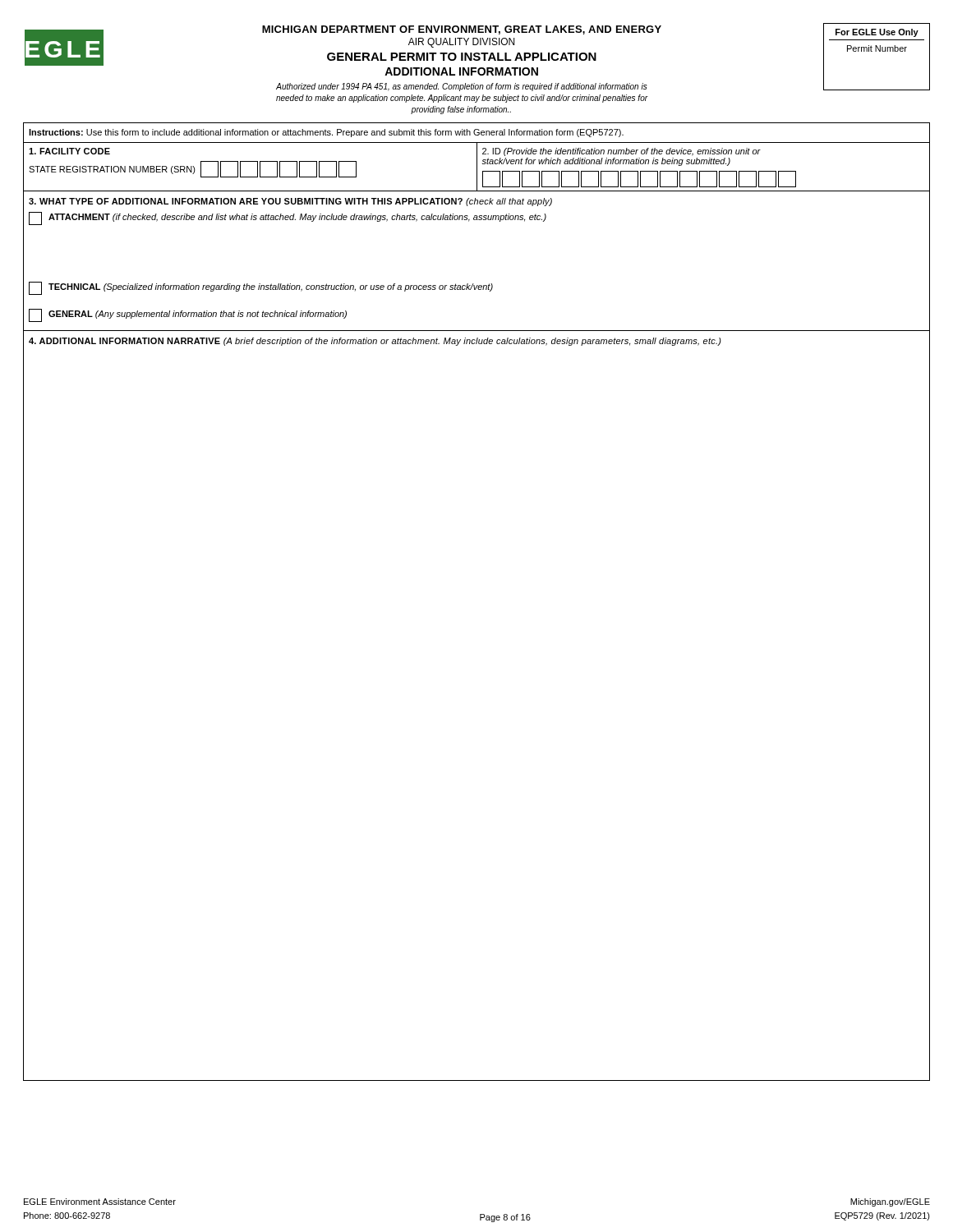953x1232 pixels.
Task: Find the block on this page that starts "GENERAL (Any supplemental information that"
Action: click(x=188, y=315)
